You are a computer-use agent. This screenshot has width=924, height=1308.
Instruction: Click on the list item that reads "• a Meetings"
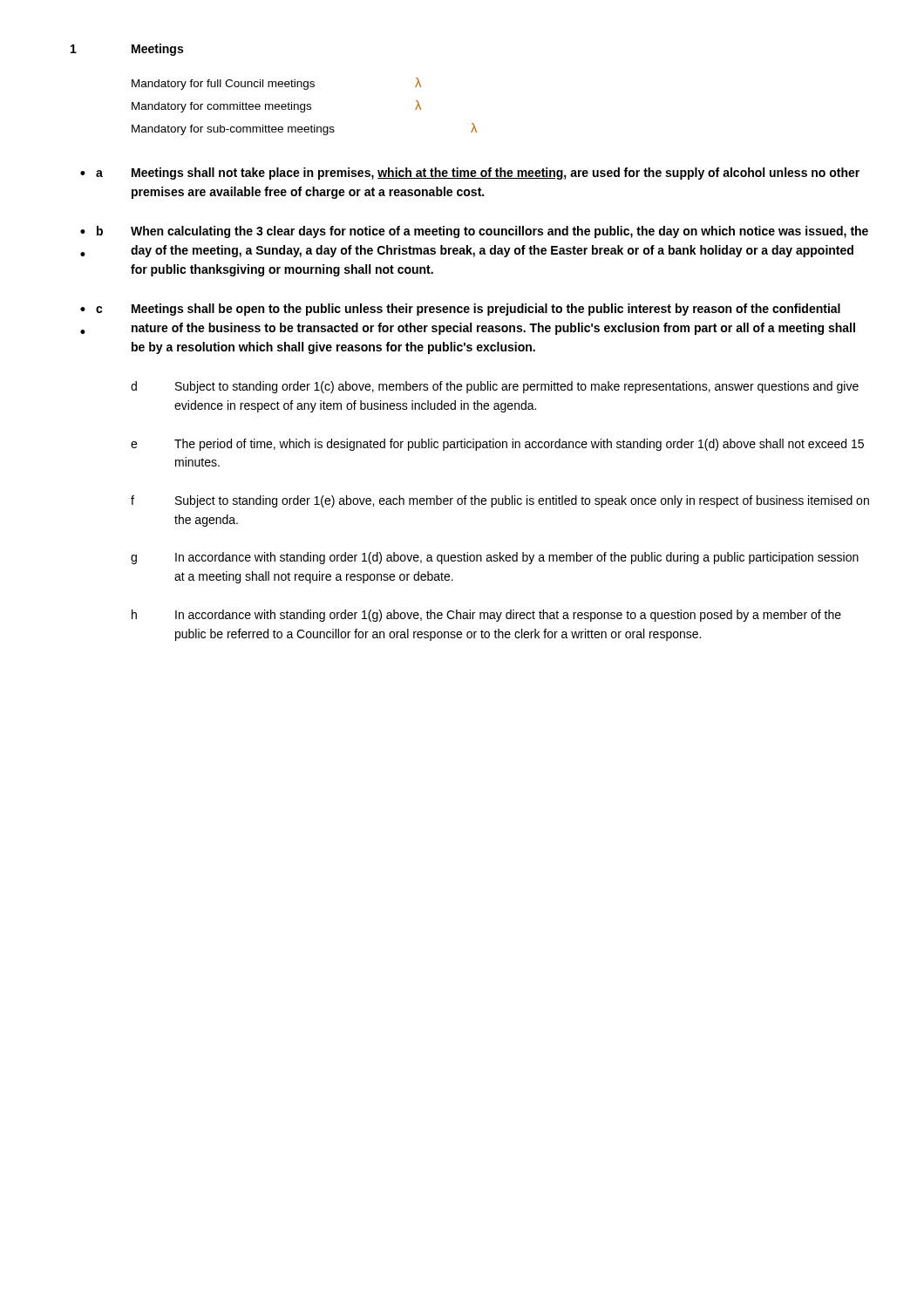pyautogui.click(x=471, y=183)
